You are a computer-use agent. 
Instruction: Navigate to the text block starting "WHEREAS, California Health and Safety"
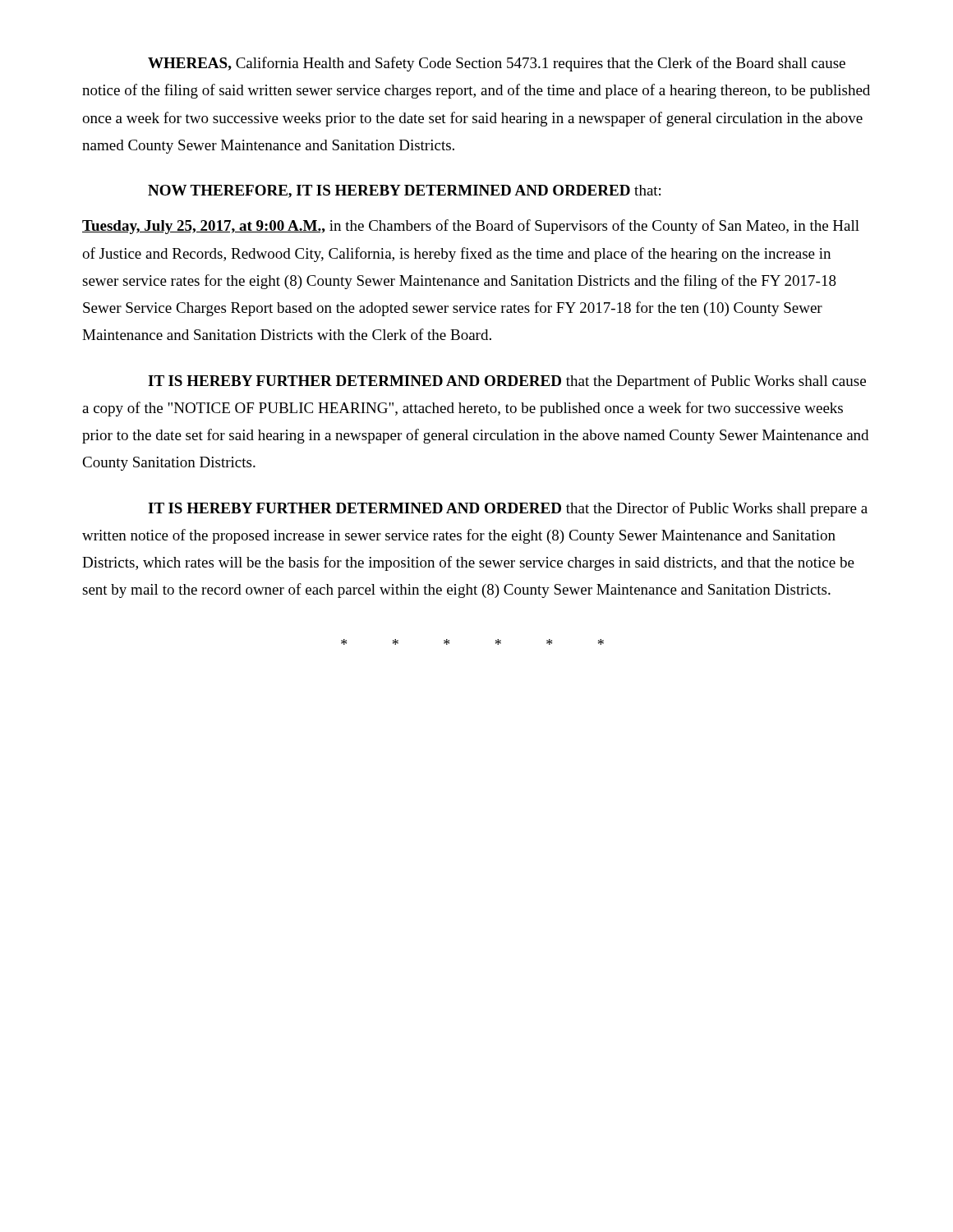point(476,104)
